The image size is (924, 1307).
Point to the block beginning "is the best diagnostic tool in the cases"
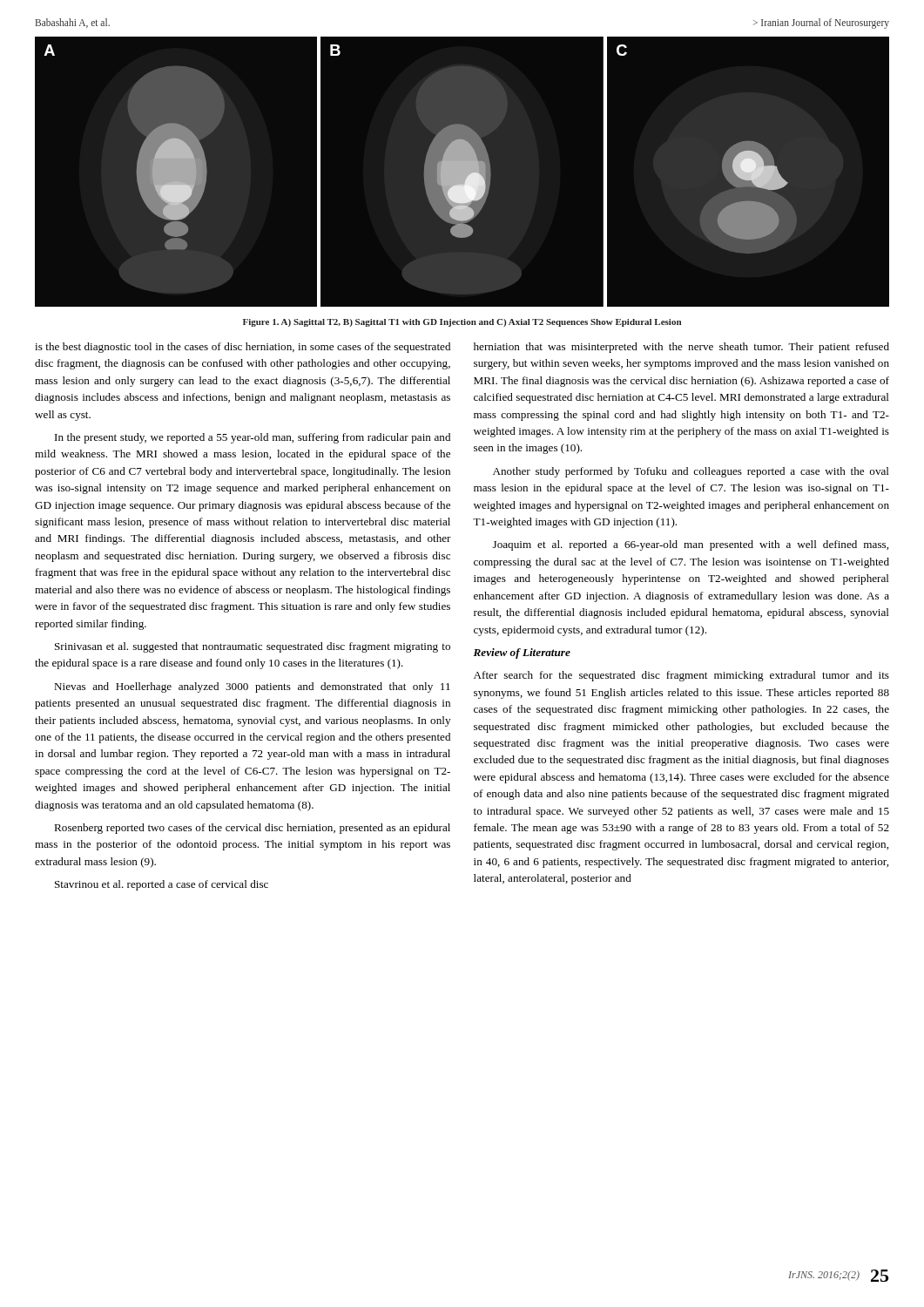pyautogui.click(x=243, y=615)
